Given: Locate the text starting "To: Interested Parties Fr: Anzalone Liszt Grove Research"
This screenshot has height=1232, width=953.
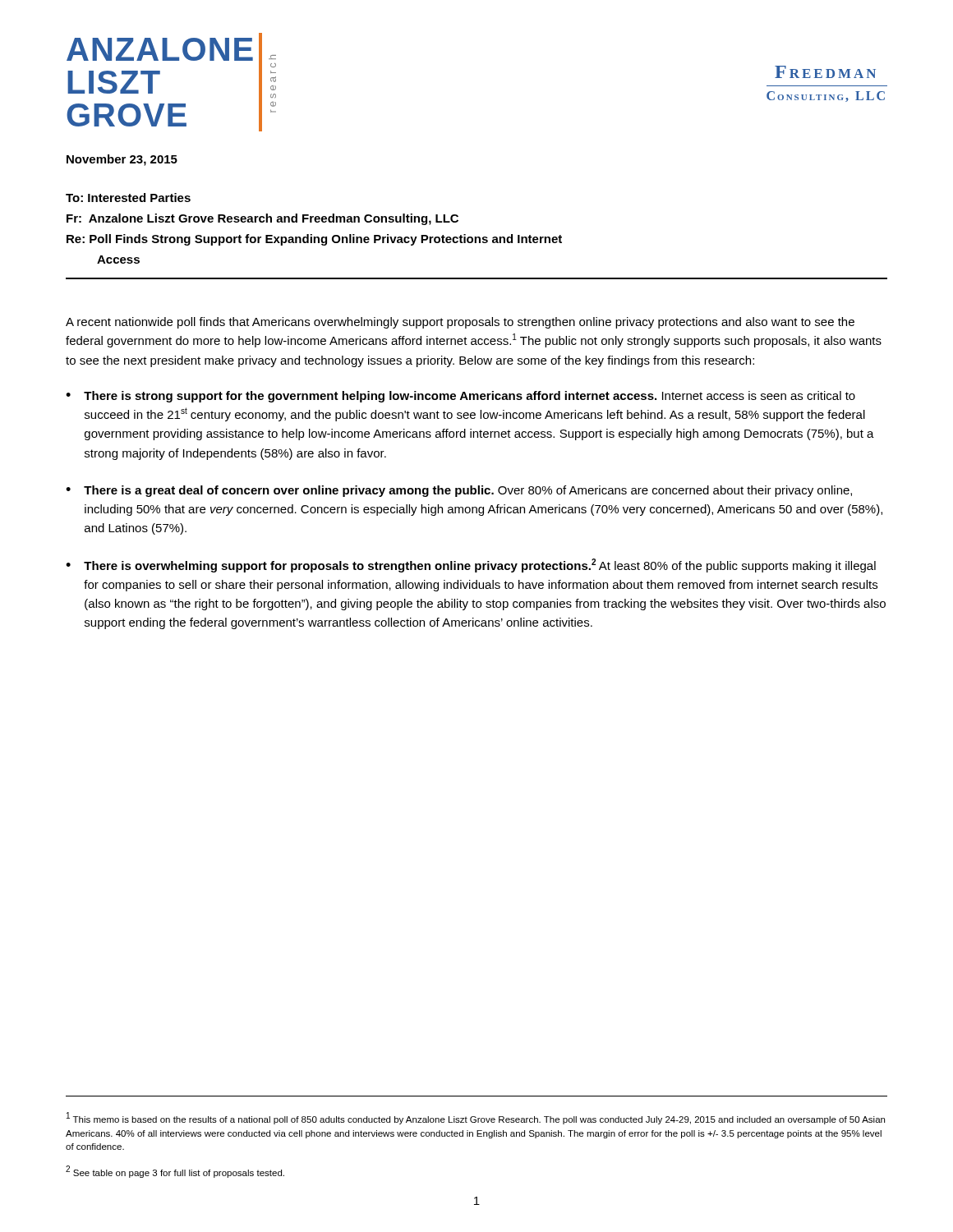Looking at the screenshot, I should [x=476, y=228].
